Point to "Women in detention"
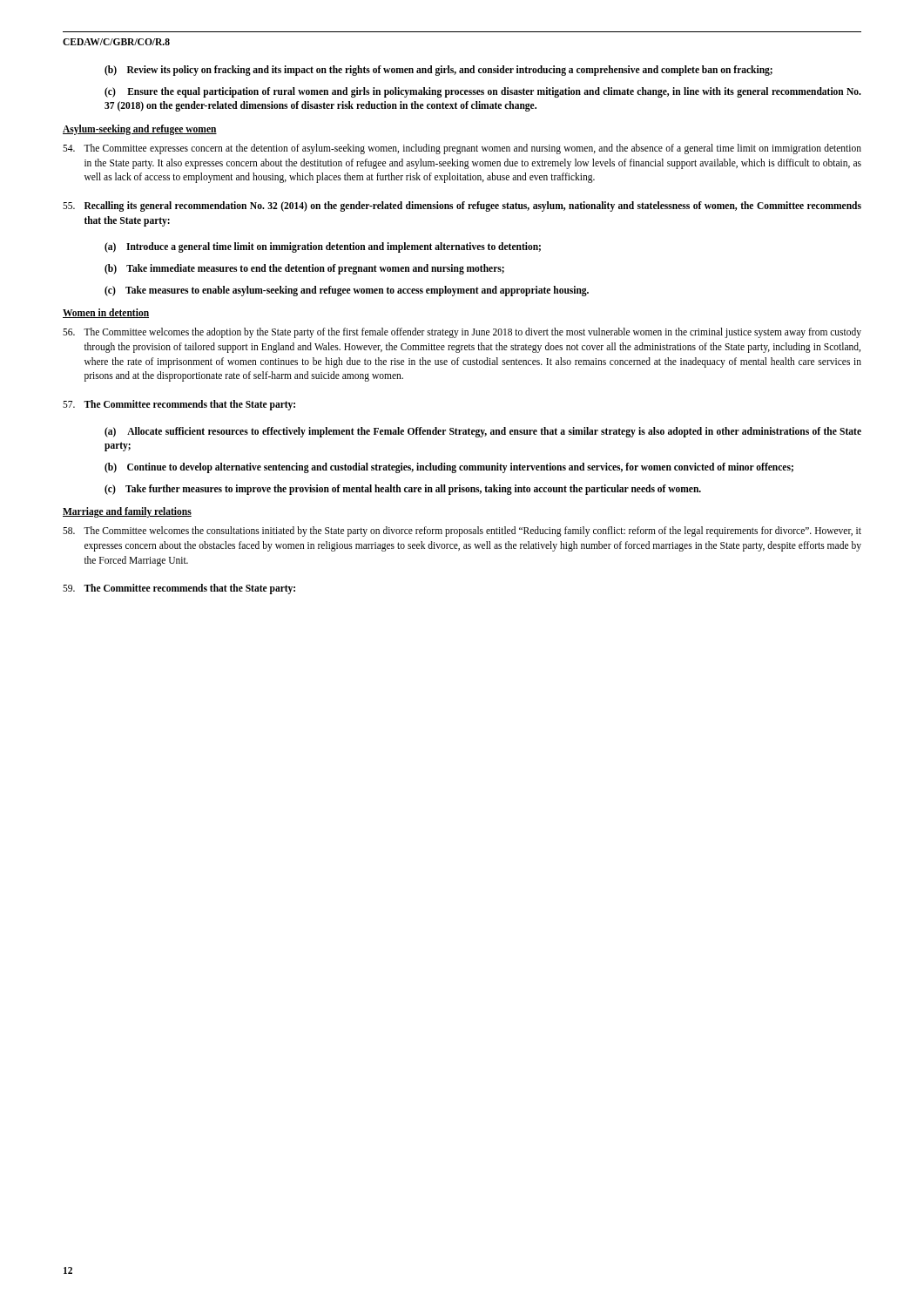Viewport: 924px width, 1307px height. pyautogui.click(x=106, y=313)
